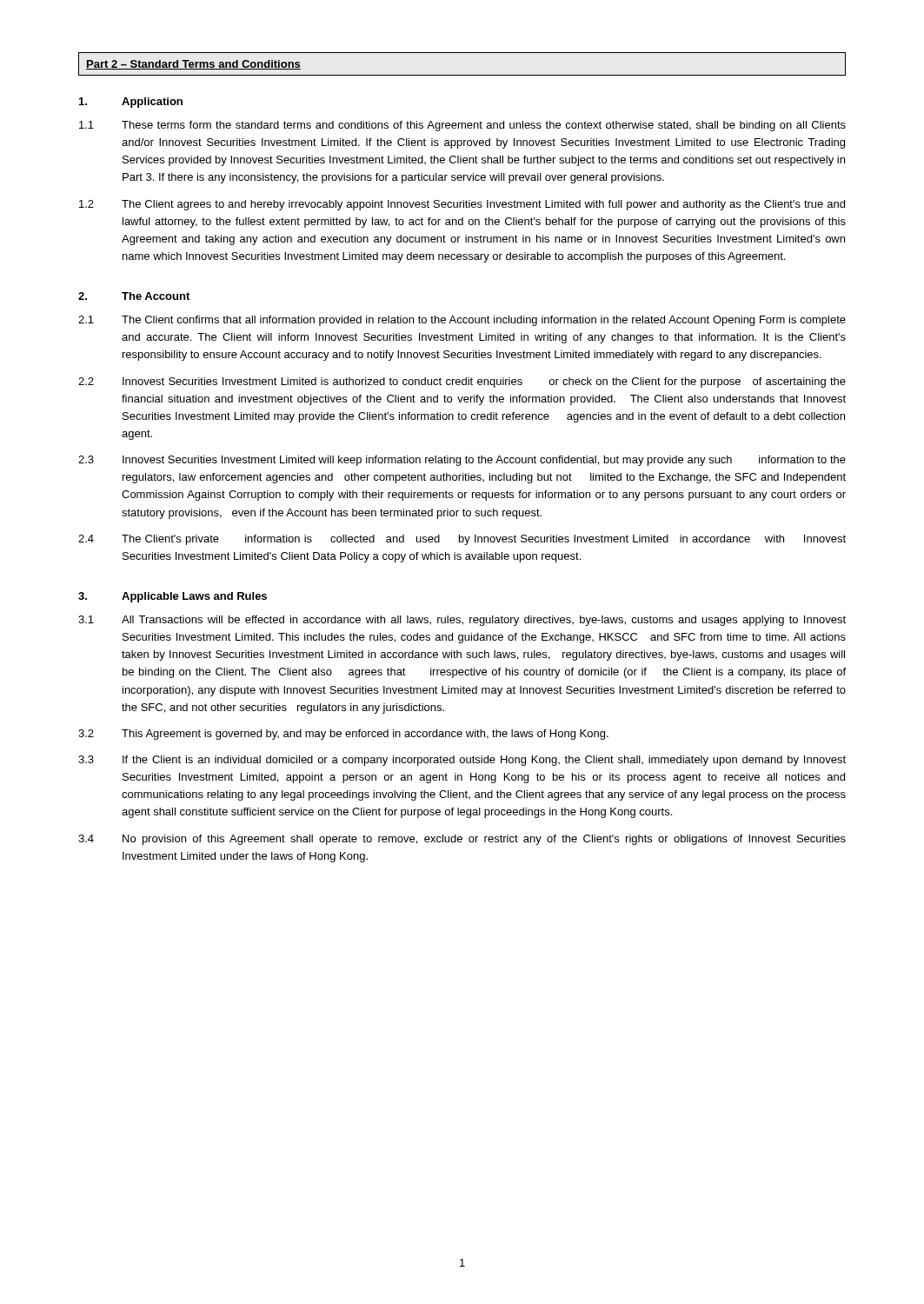924x1304 pixels.
Task: Where is the passage that starts "1 All Transactions will be"?
Action: 462,664
